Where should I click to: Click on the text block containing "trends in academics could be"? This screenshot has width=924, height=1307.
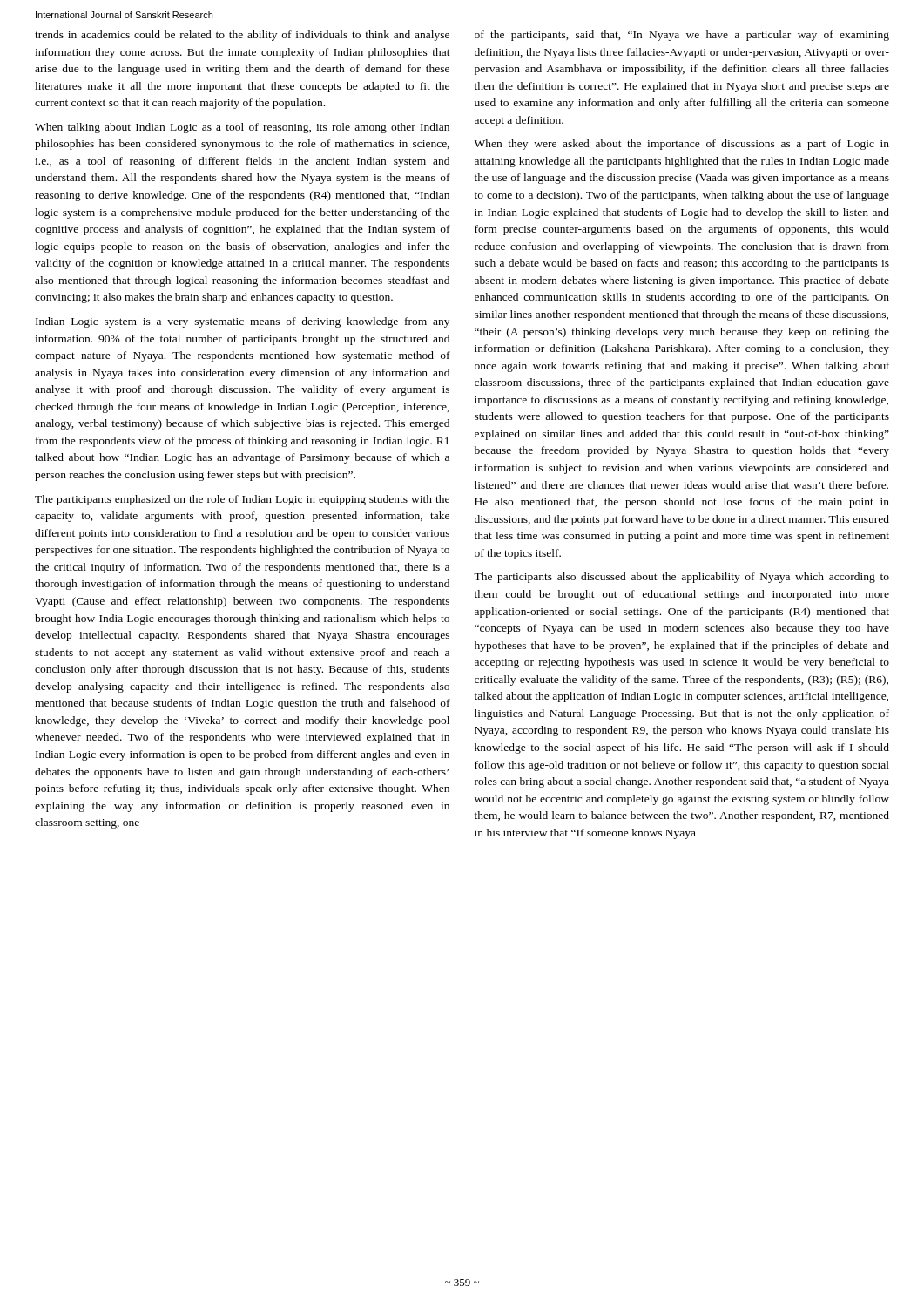(242, 429)
